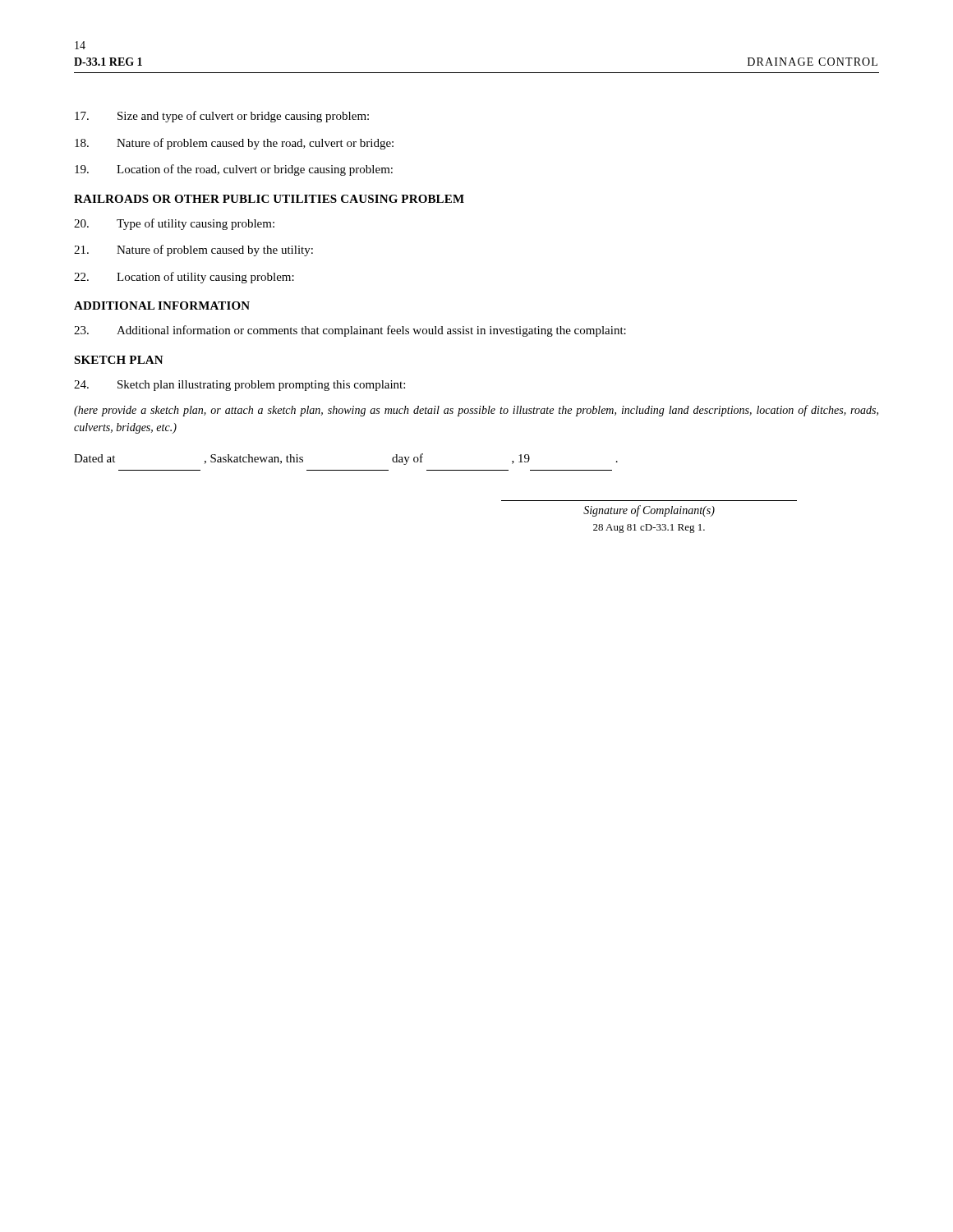This screenshot has width=953, height=1232.
Task: Select the text block that reads "Additional information or comments"
Action: tap(350, 330)
